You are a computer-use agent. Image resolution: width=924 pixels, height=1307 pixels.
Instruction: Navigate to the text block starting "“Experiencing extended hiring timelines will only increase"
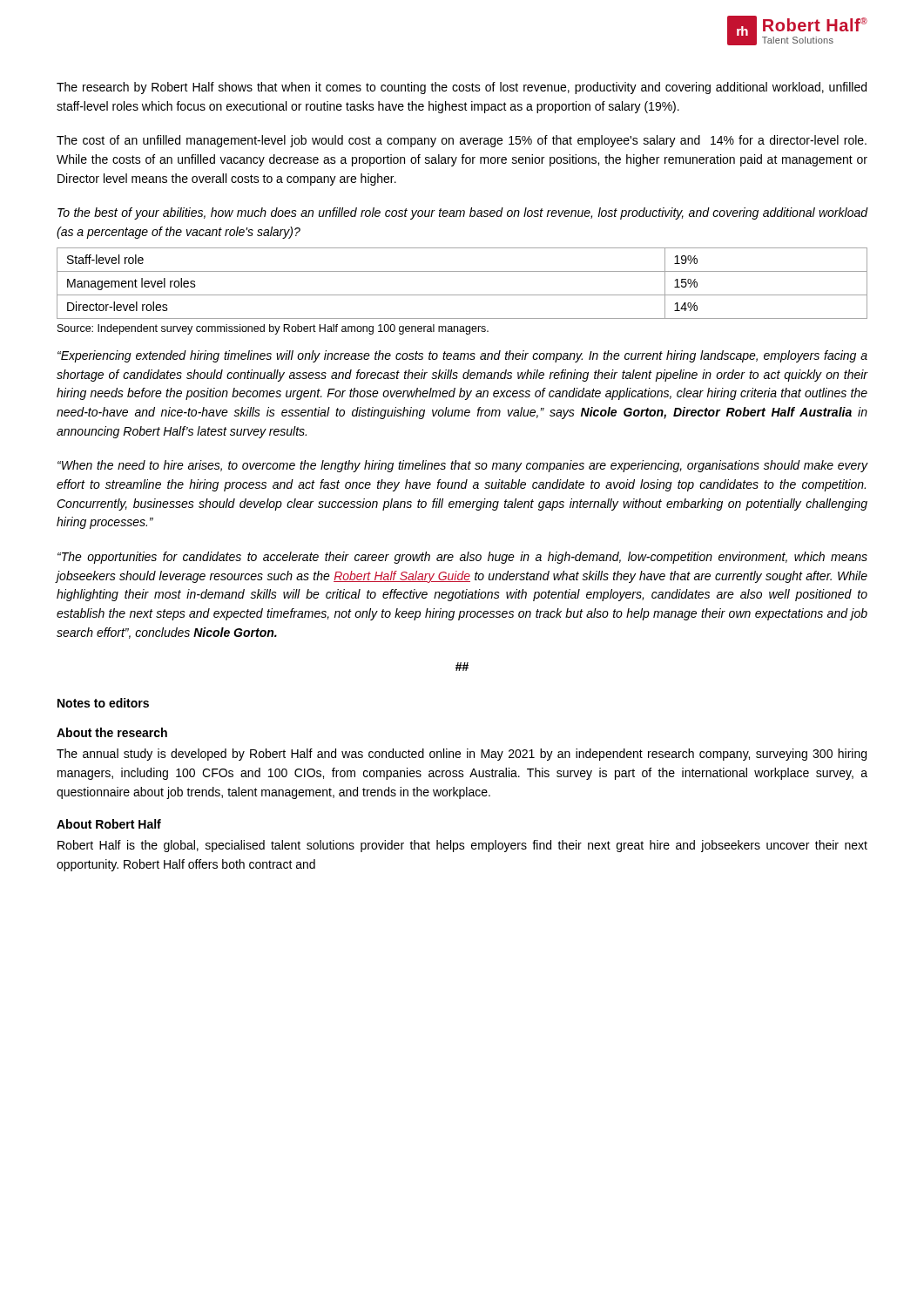(462, 393)
